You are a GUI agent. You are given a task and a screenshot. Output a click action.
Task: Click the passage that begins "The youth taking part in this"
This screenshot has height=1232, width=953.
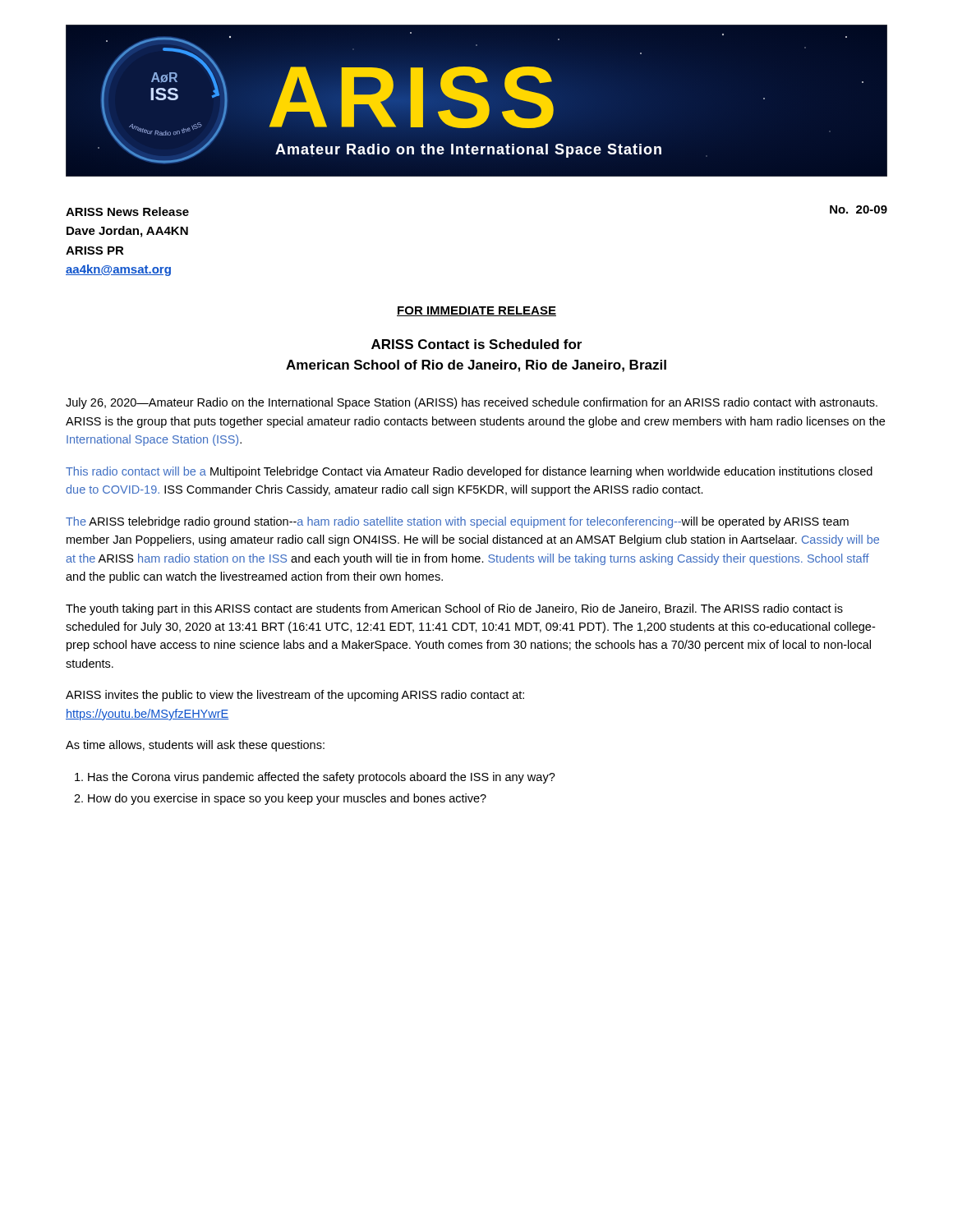471,636
